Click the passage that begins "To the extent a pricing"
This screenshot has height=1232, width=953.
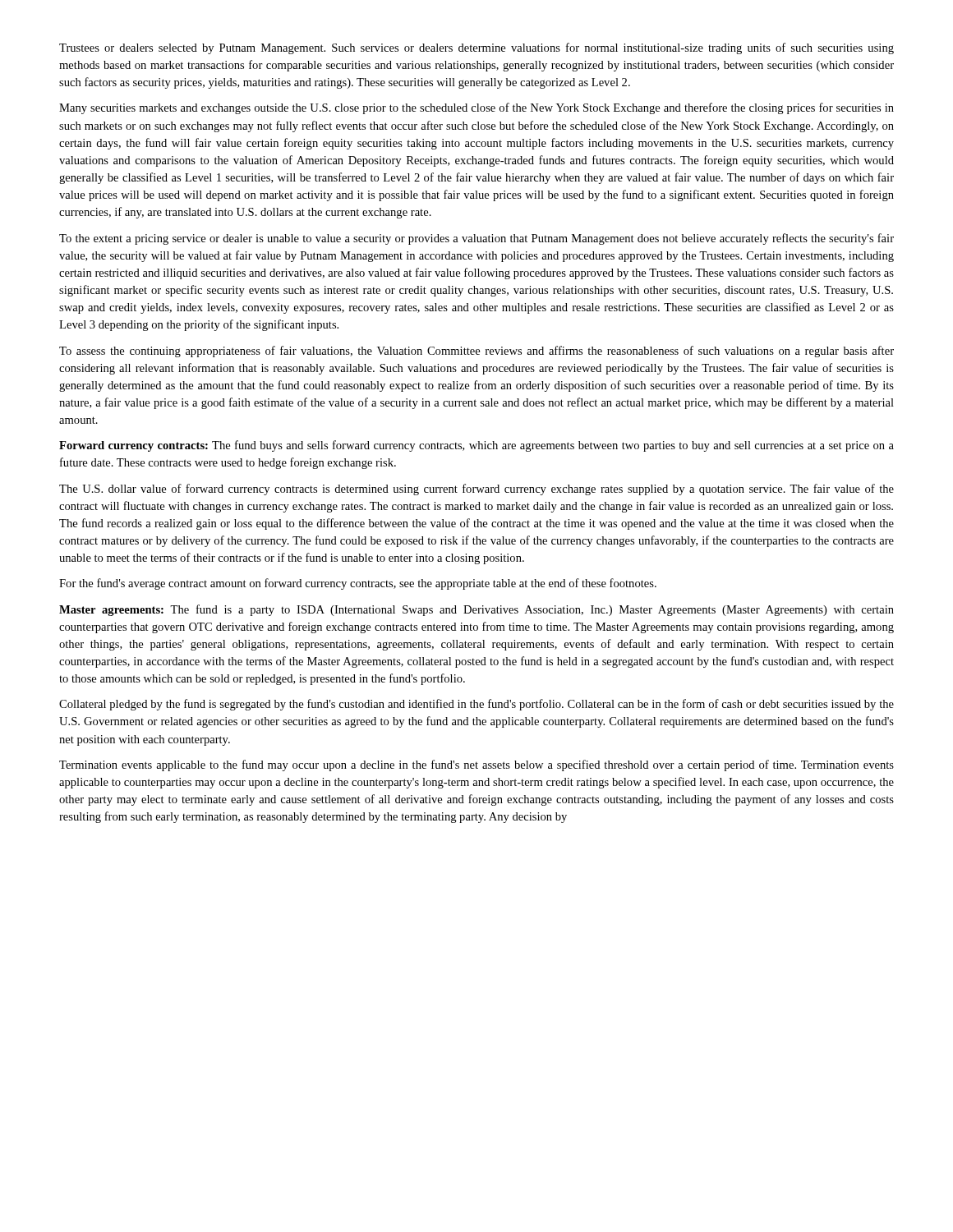(x=476, y=281)
